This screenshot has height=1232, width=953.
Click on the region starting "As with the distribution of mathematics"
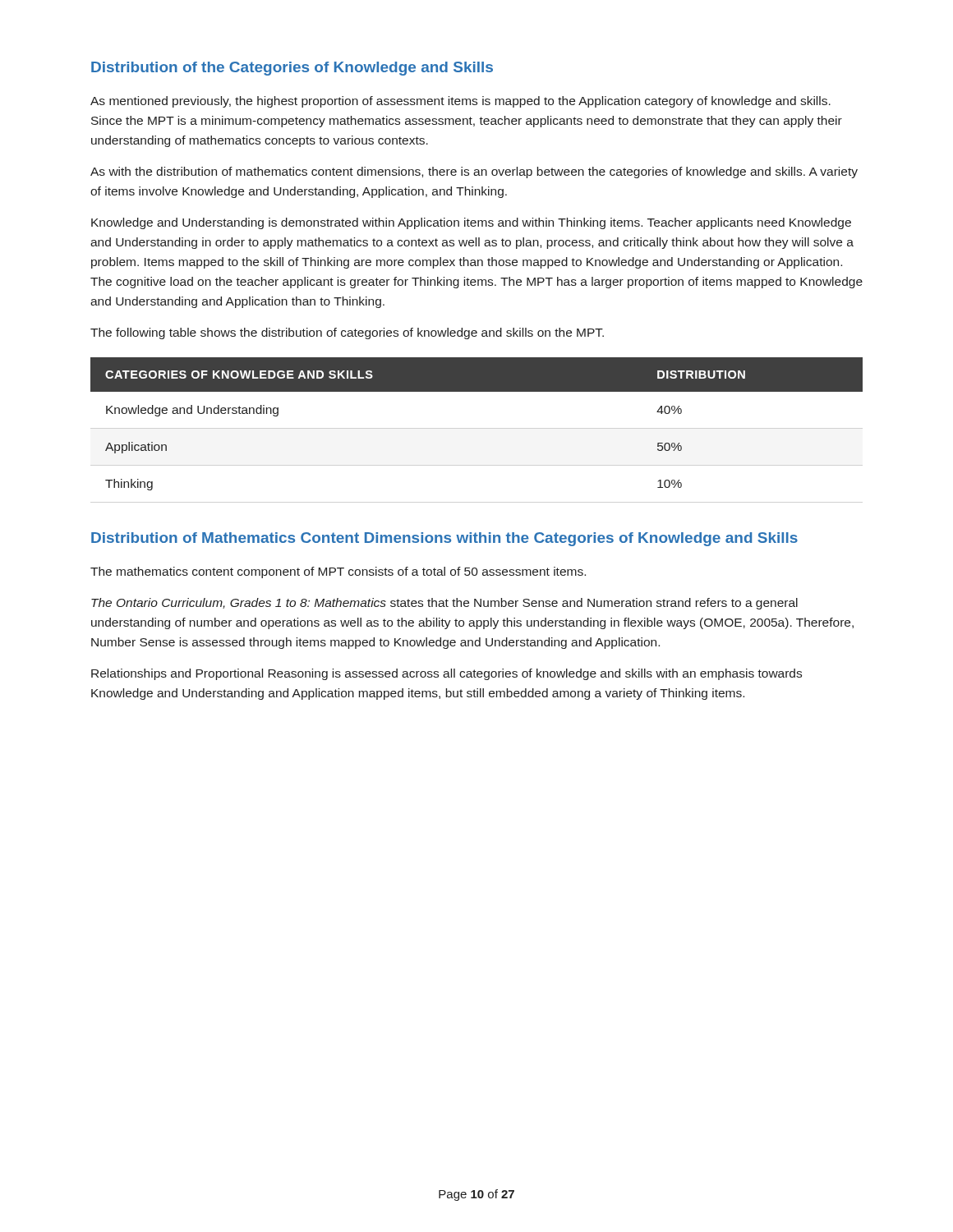474,181
